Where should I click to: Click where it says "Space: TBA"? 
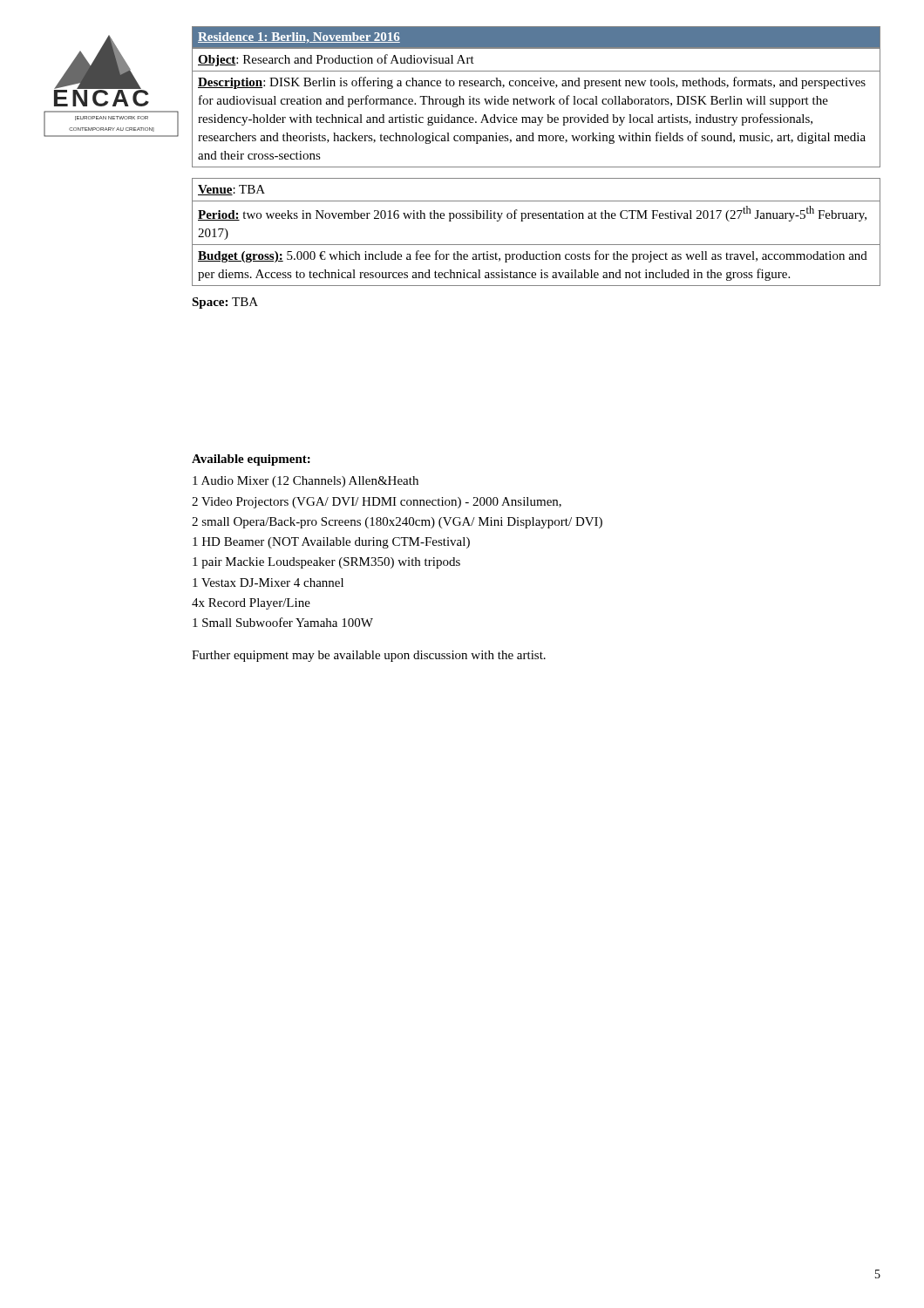click(225, 302)
